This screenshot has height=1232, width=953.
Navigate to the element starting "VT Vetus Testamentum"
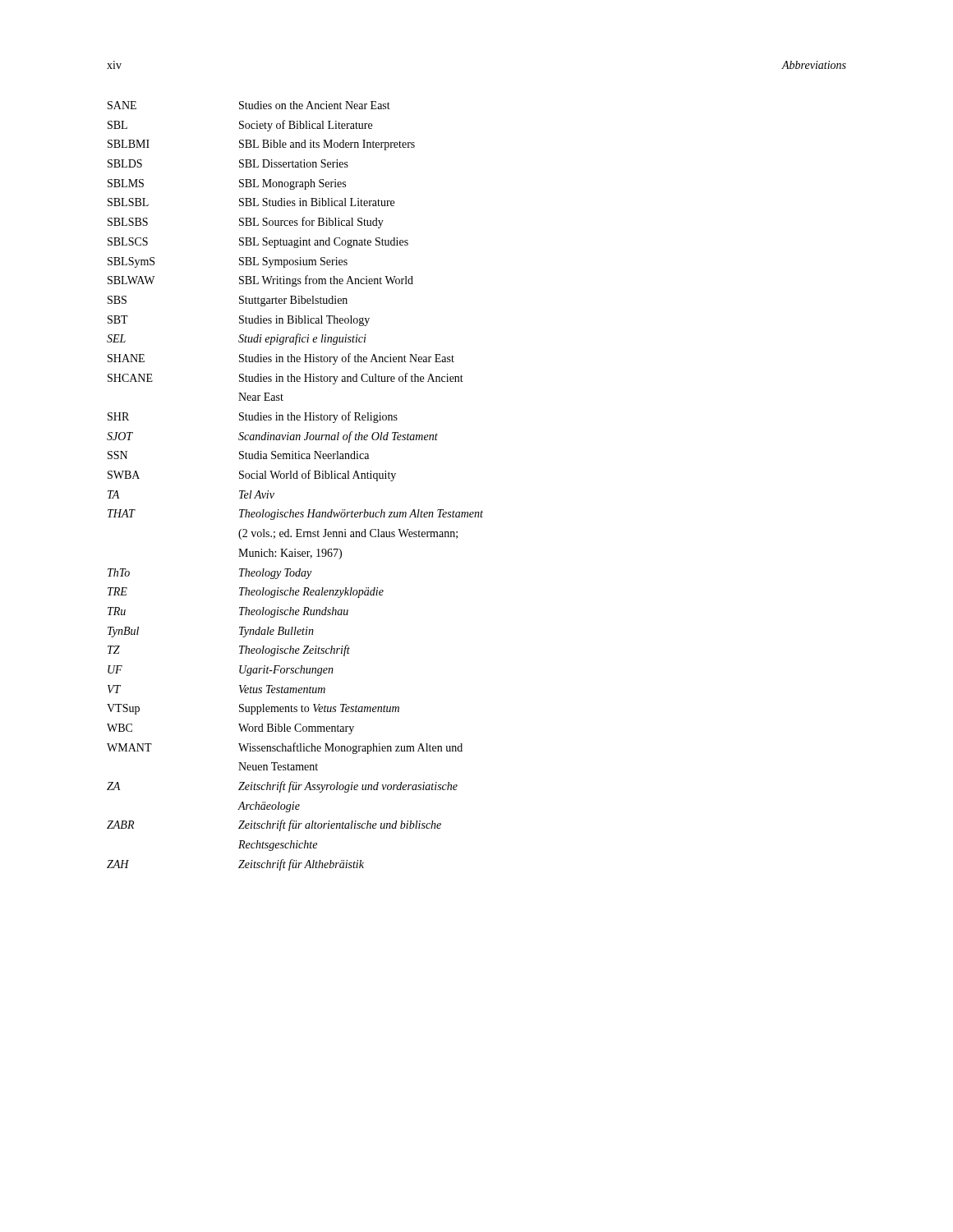coord(113,688)
